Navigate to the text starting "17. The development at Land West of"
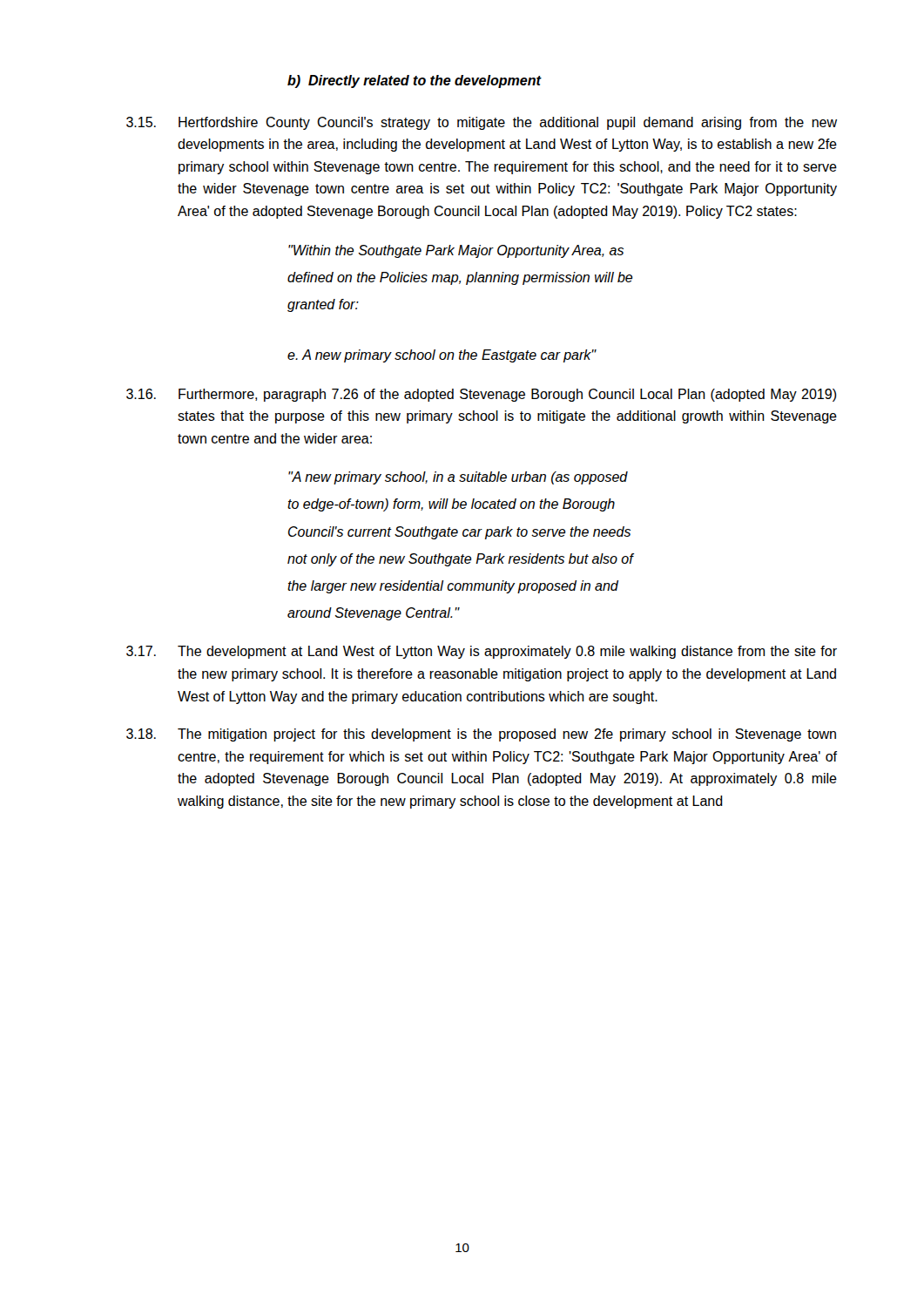Screen dimensions: 1307x924 click(x=462, y=674)
